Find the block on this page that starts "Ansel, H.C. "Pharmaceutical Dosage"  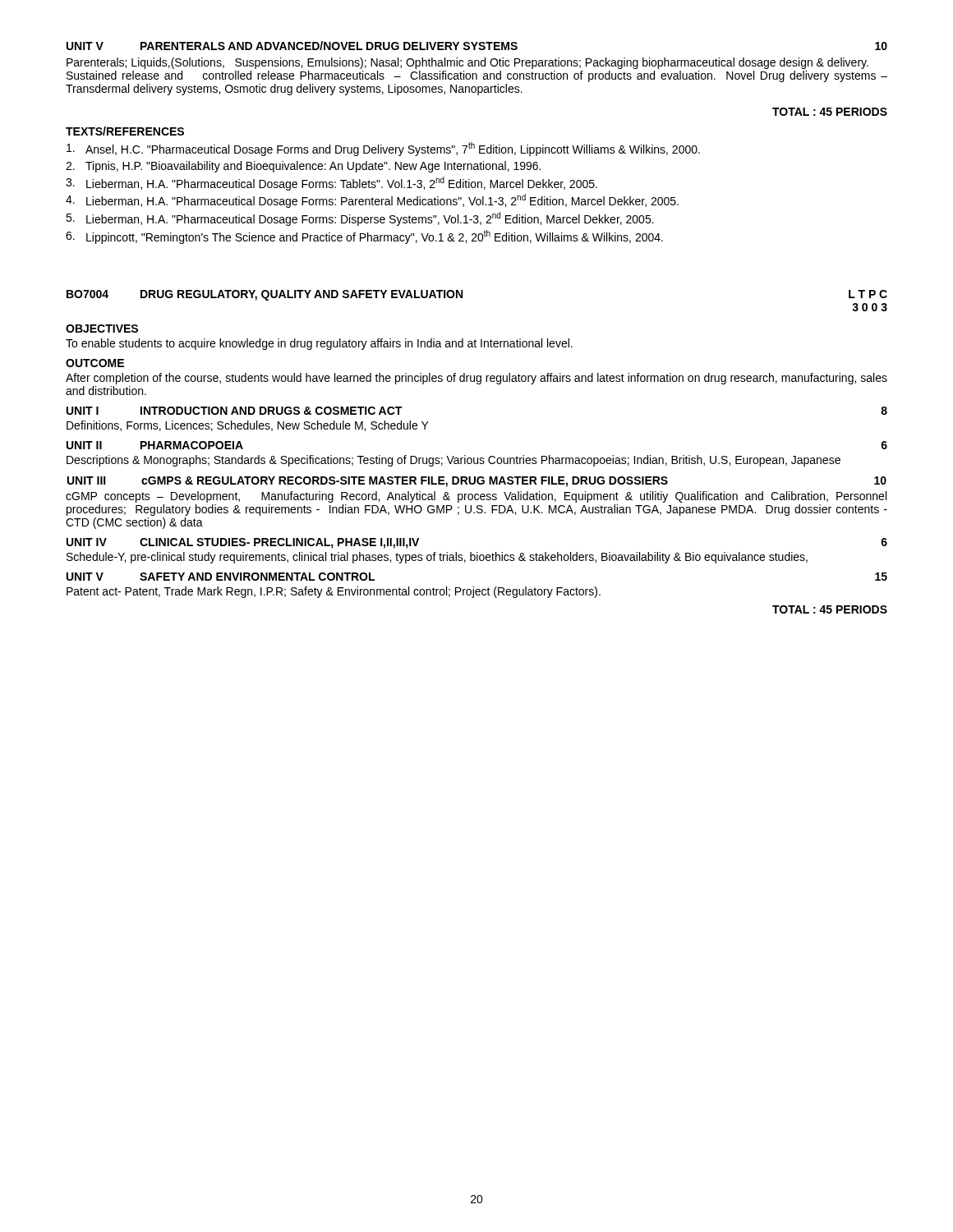pos(476,149)
